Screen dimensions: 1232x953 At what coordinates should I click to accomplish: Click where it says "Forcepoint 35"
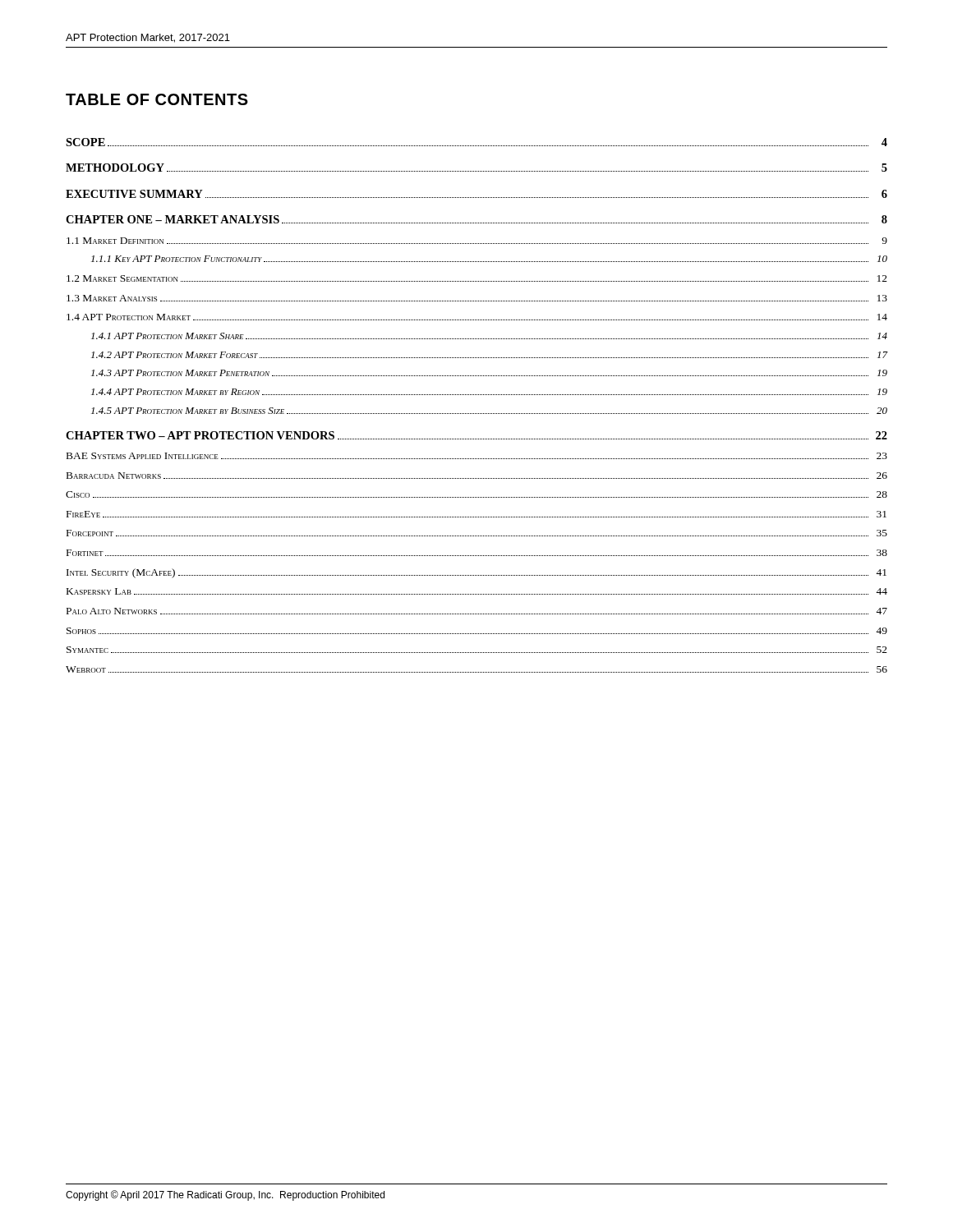pos(476,533)
